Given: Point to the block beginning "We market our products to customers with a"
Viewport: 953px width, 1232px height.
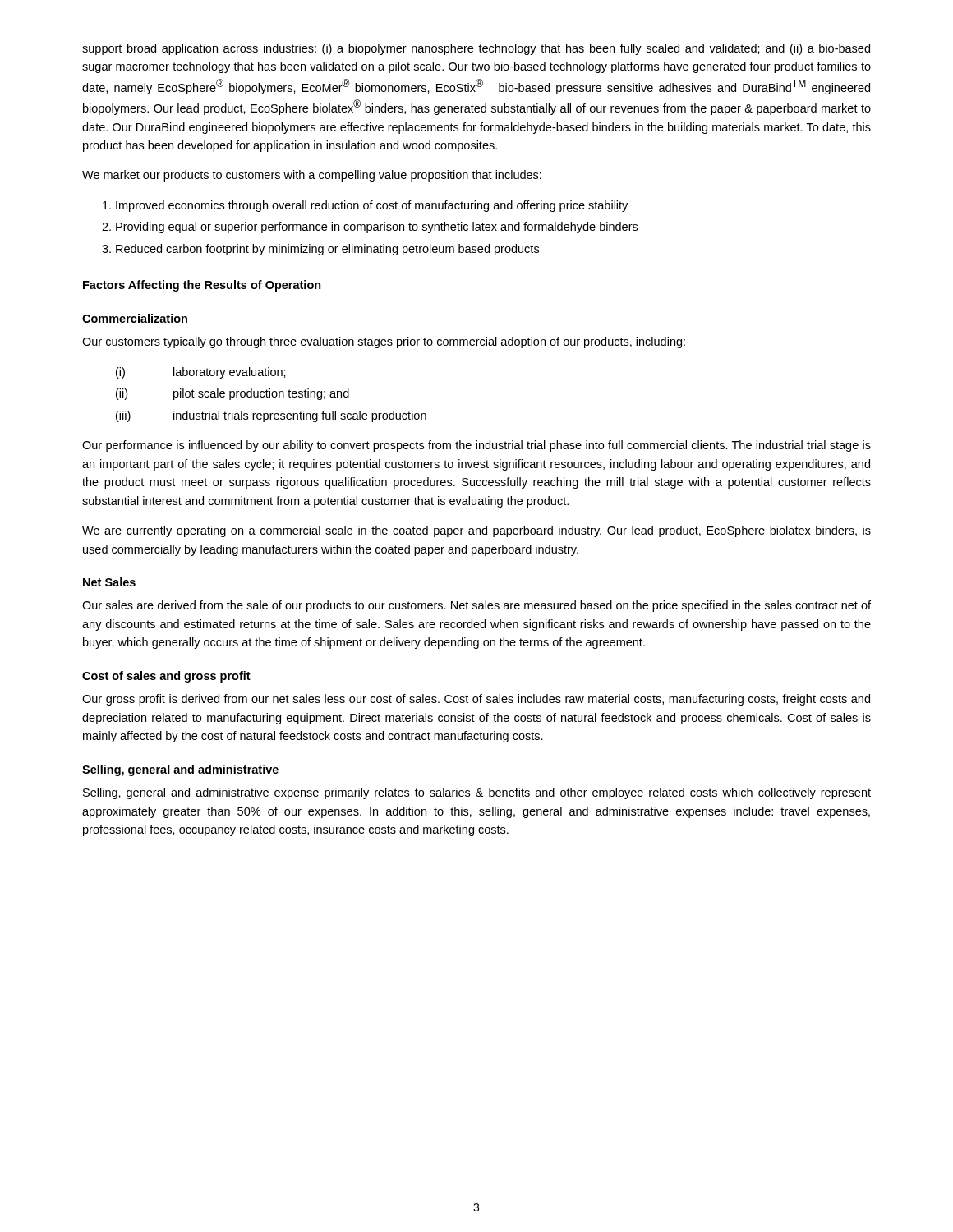Looking at the screenshot, I should pos(476,176).
